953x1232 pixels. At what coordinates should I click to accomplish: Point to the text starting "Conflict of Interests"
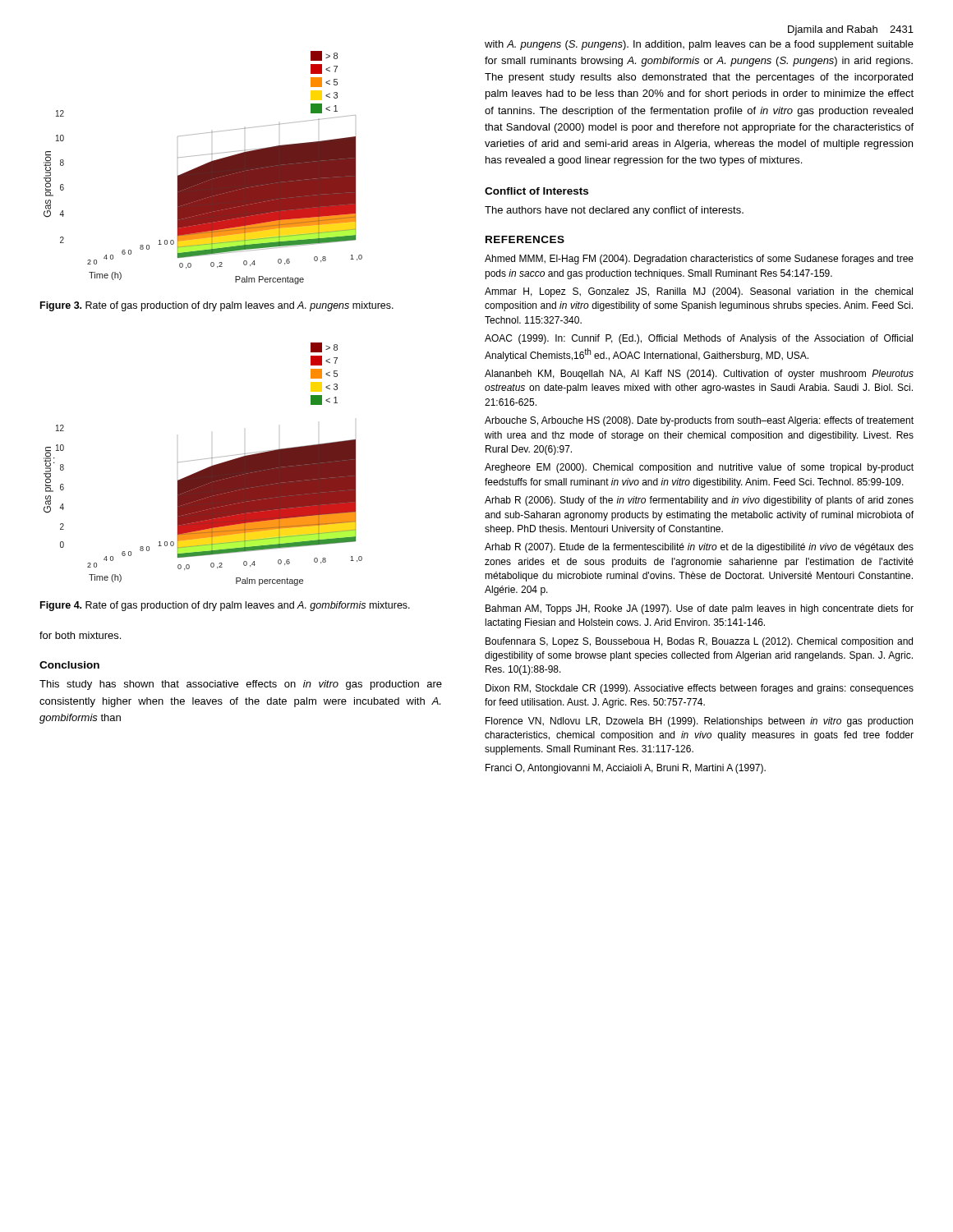coord(537,191)
